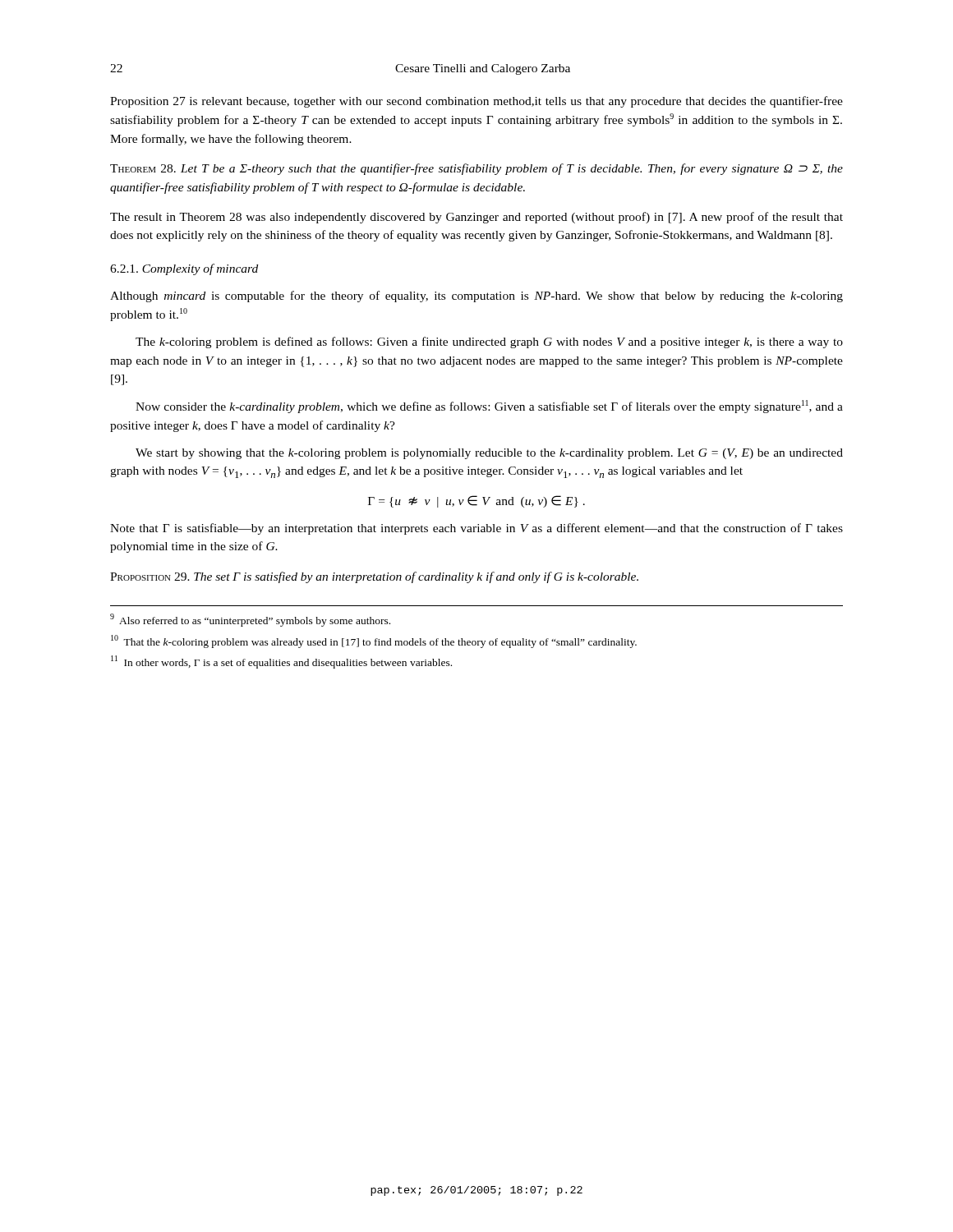Click on the text block starting "Note that Γ is satisfiable—by an interpretation"
953x1232 pixels.
[x=476, y=537]
